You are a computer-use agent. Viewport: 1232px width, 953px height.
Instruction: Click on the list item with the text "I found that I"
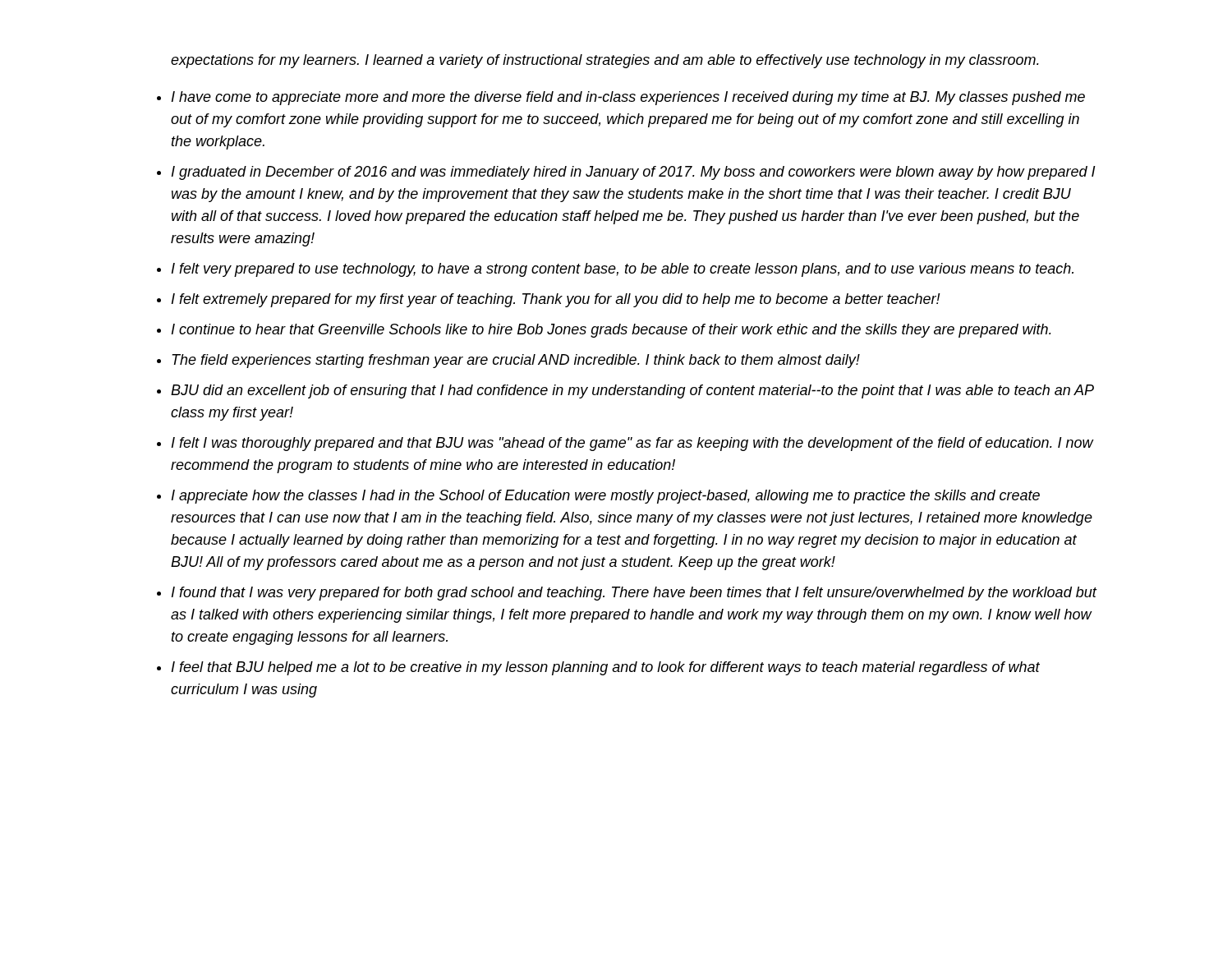pos(634,614)
